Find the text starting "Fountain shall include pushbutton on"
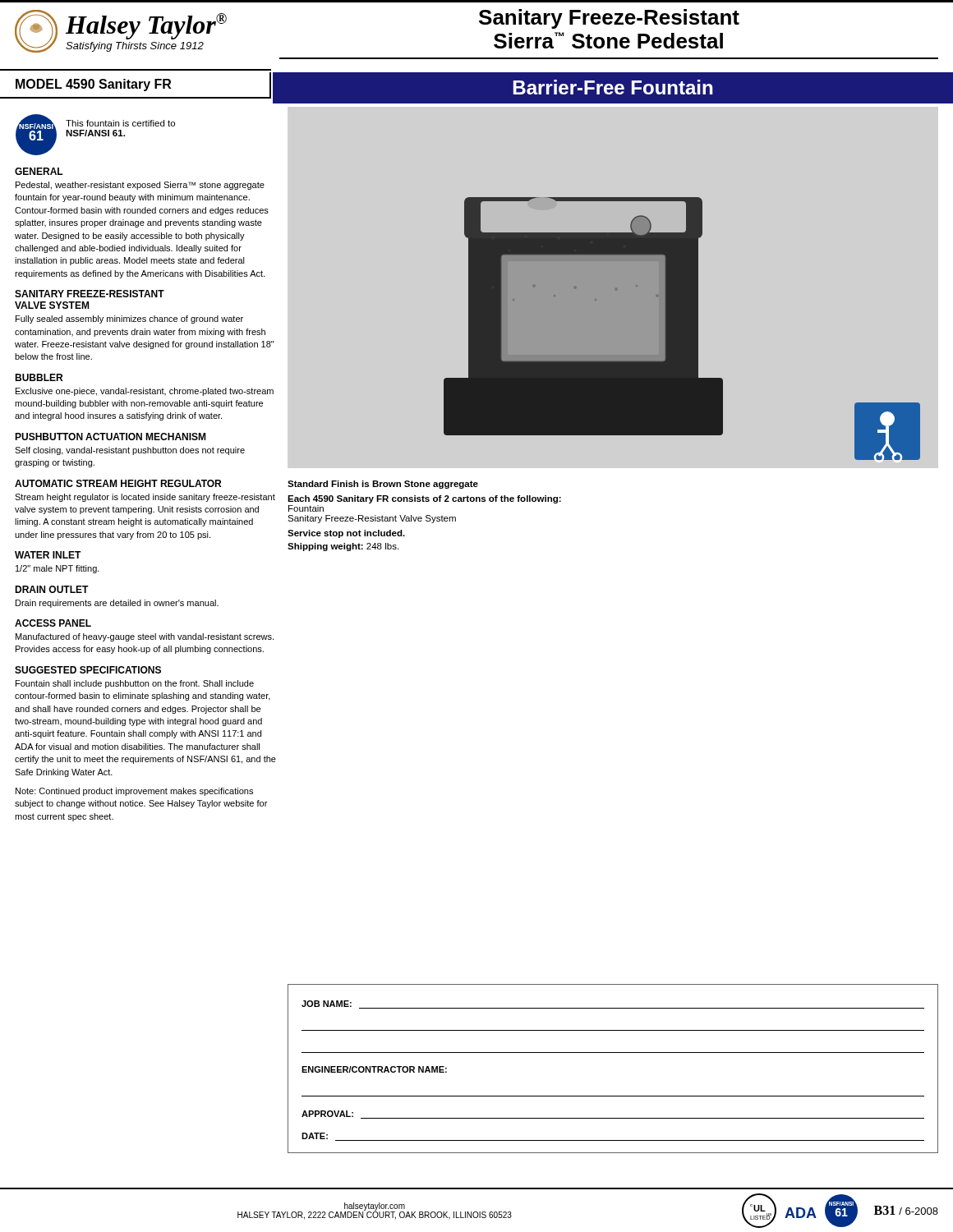The width and height of the screenshot is (953, 1232). coord(145,727)
